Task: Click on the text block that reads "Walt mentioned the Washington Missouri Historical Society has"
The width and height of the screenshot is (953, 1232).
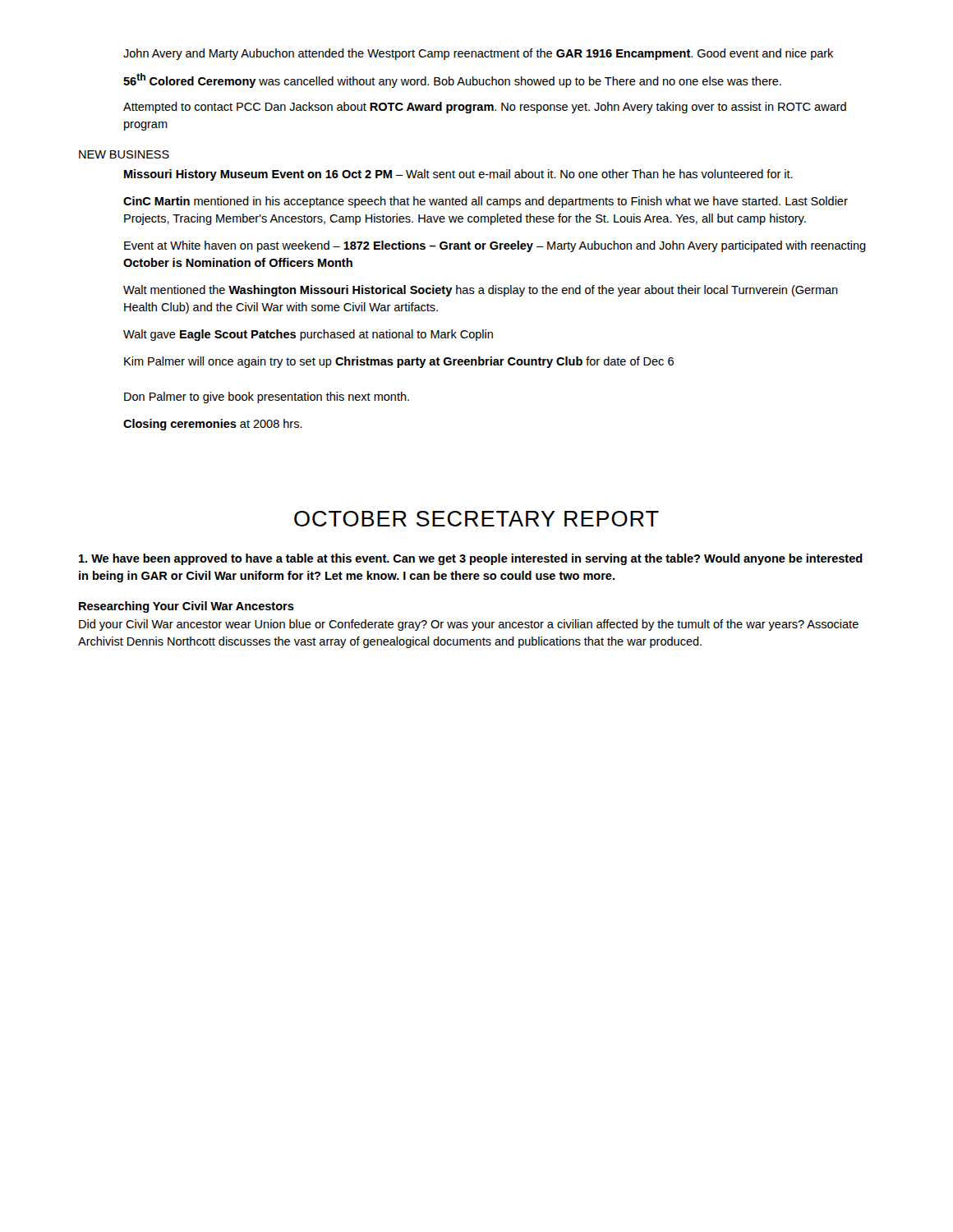Action: 499,299
